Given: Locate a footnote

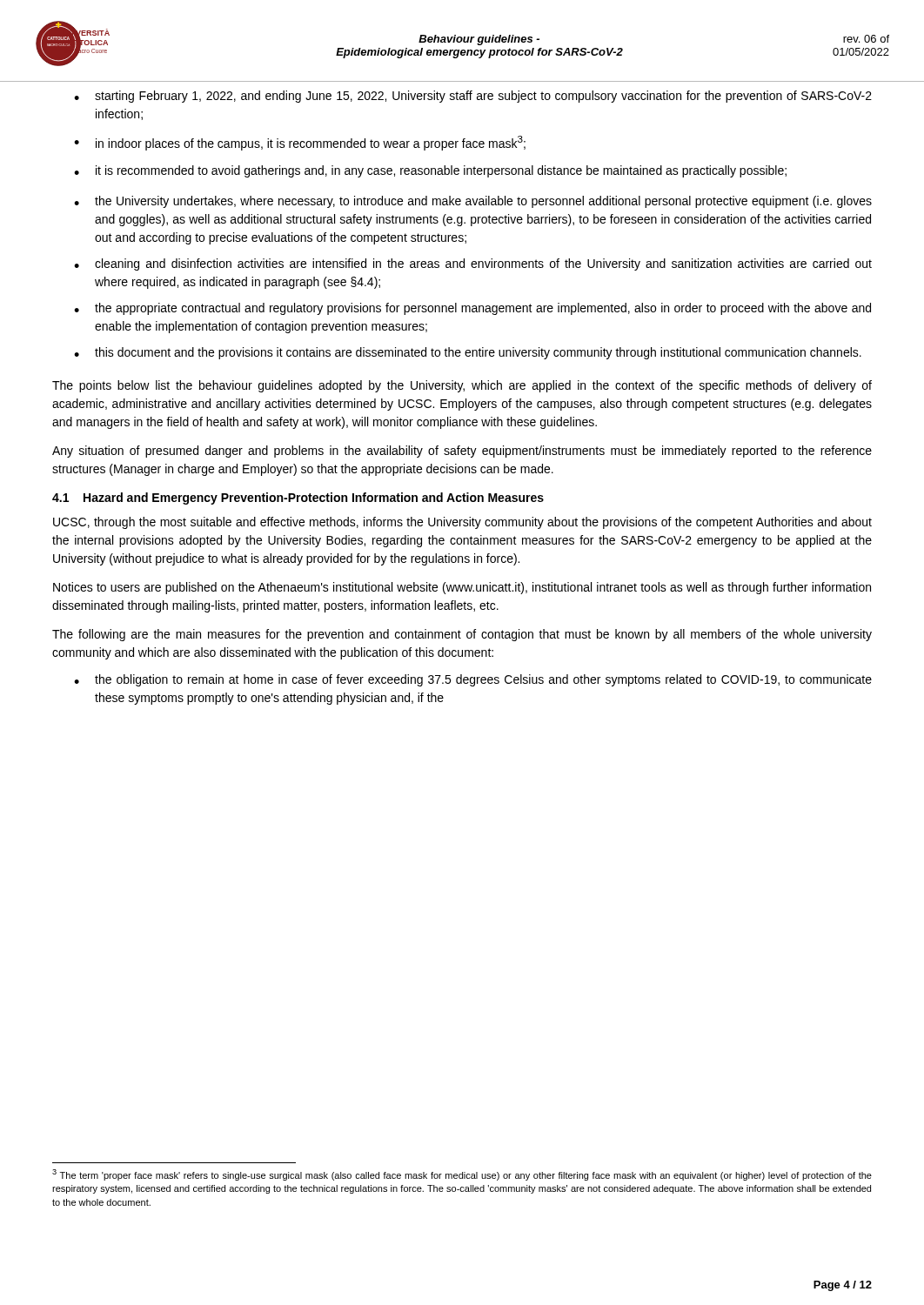Looking at the screenshot, I should click(x=462, y=1187).
